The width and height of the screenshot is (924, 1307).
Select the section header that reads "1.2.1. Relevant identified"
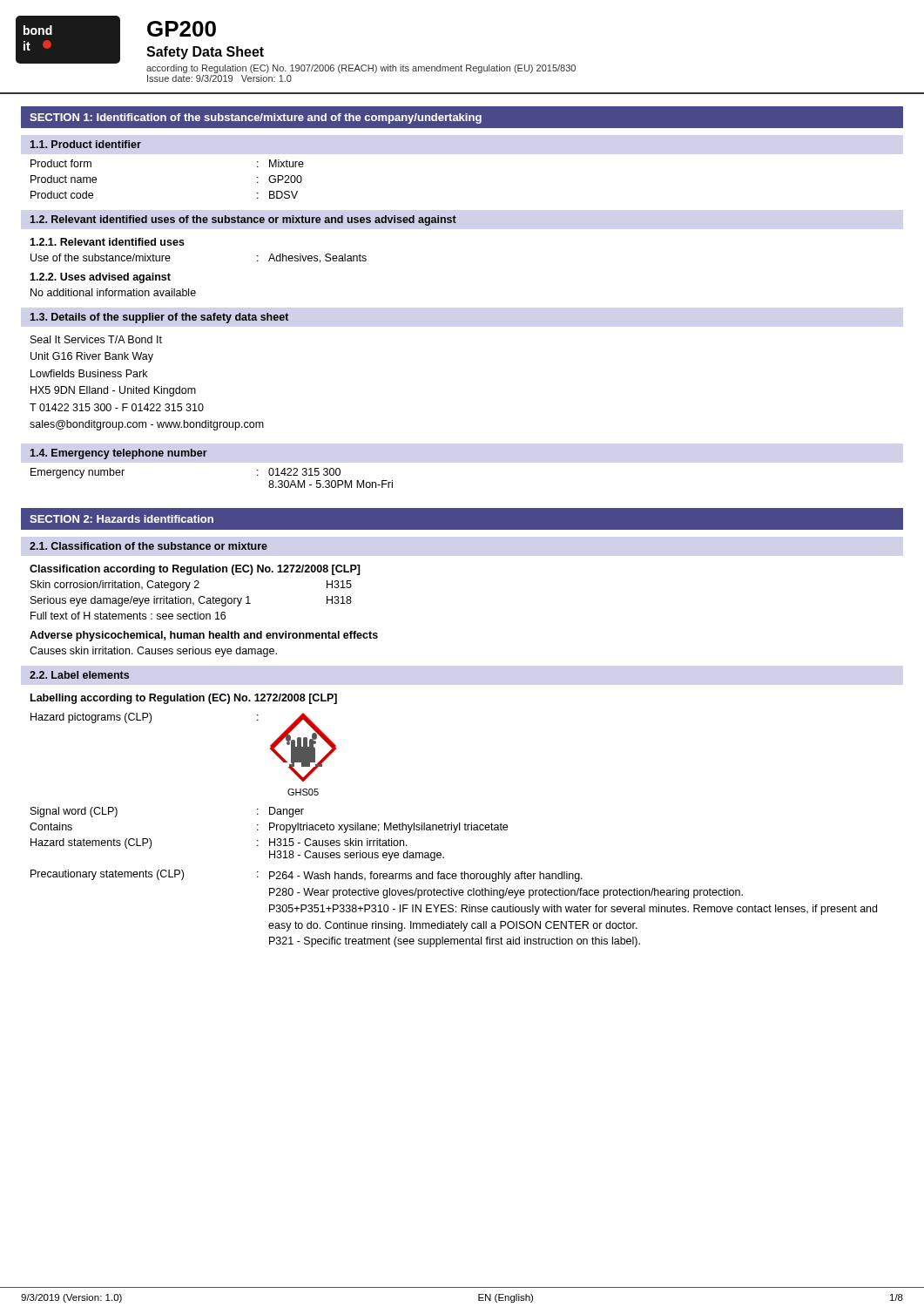point(107,242)
